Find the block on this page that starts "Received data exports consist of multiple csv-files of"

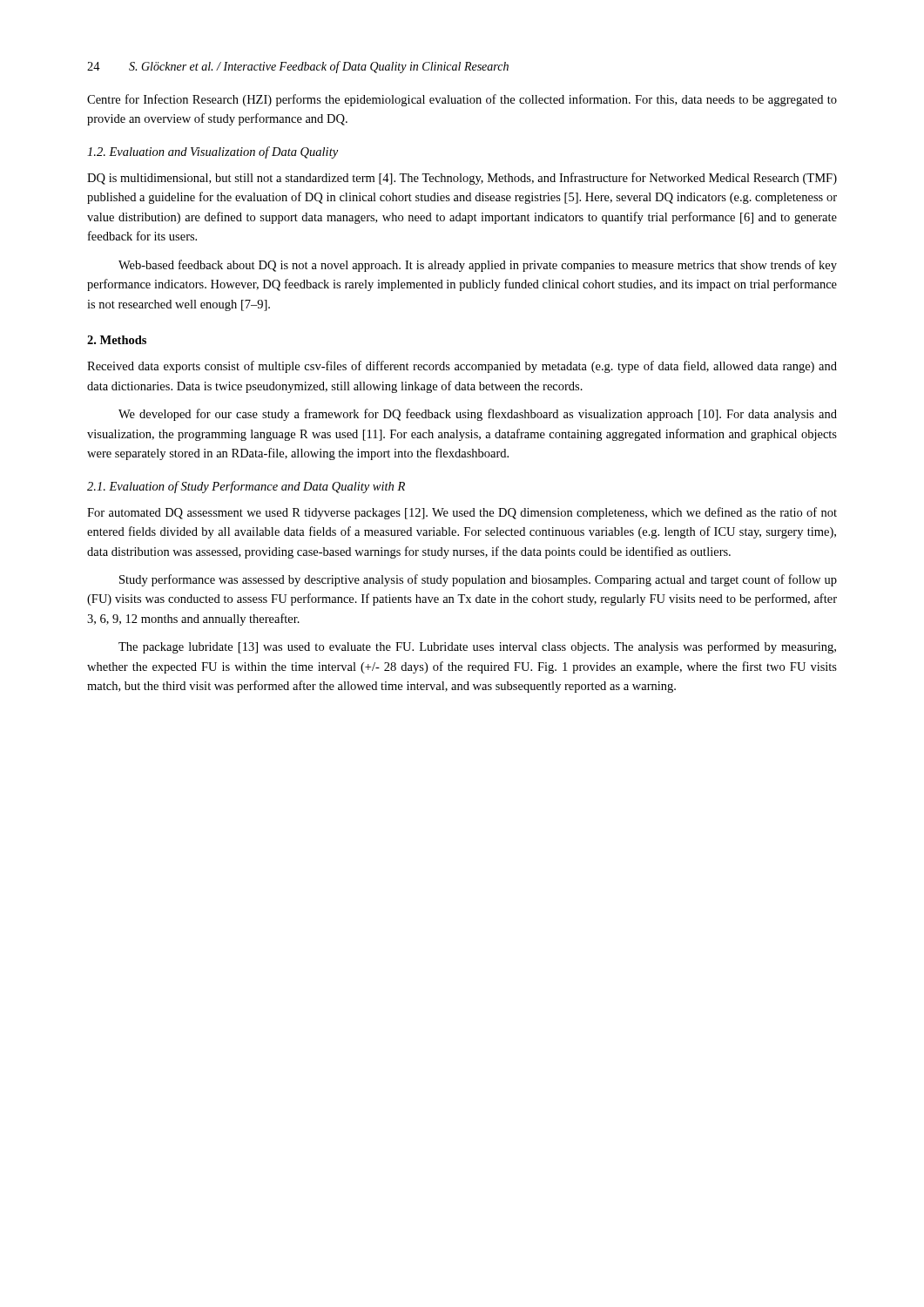(x=462, y=410)
